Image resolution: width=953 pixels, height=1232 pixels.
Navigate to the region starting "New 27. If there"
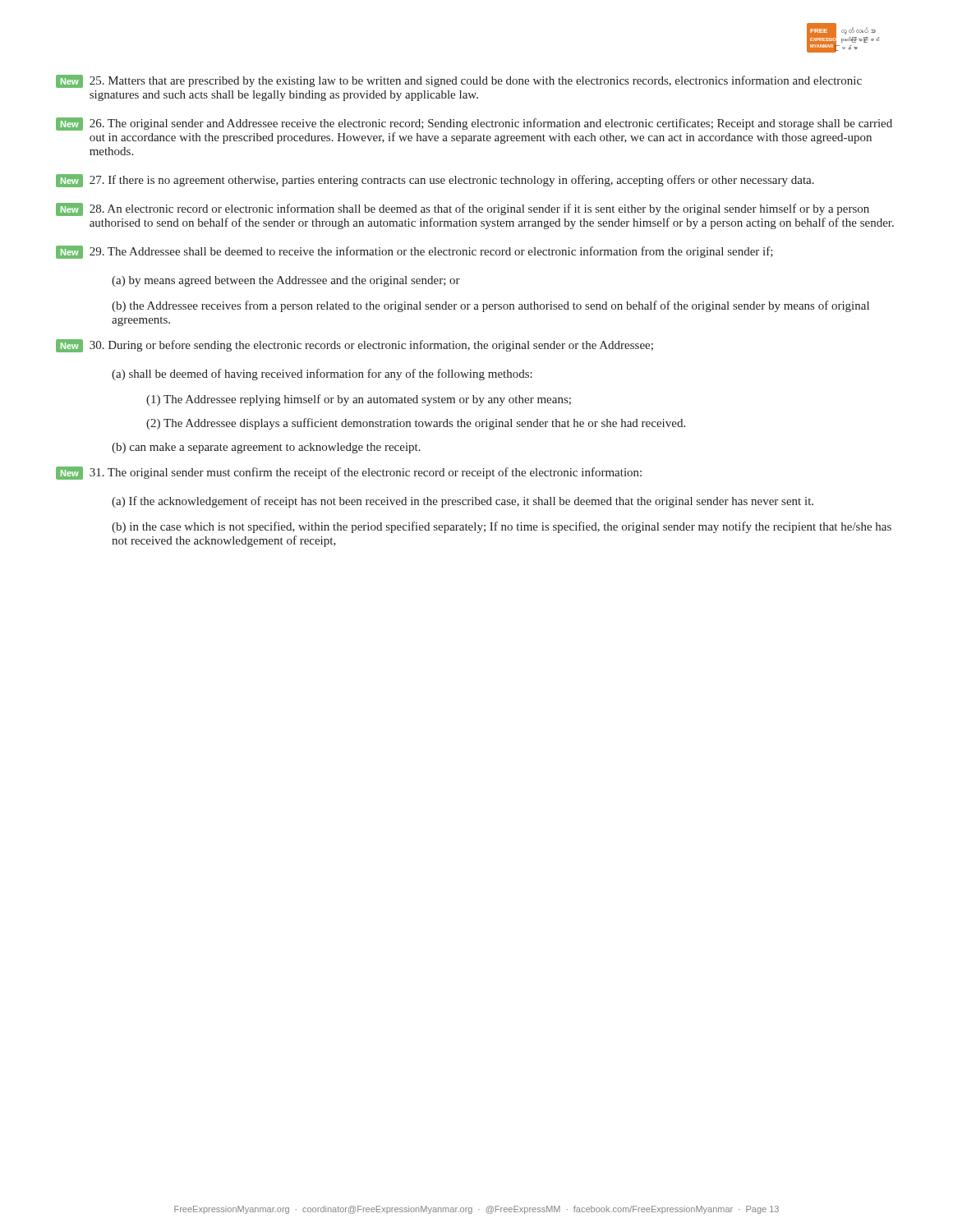(476, 180)
